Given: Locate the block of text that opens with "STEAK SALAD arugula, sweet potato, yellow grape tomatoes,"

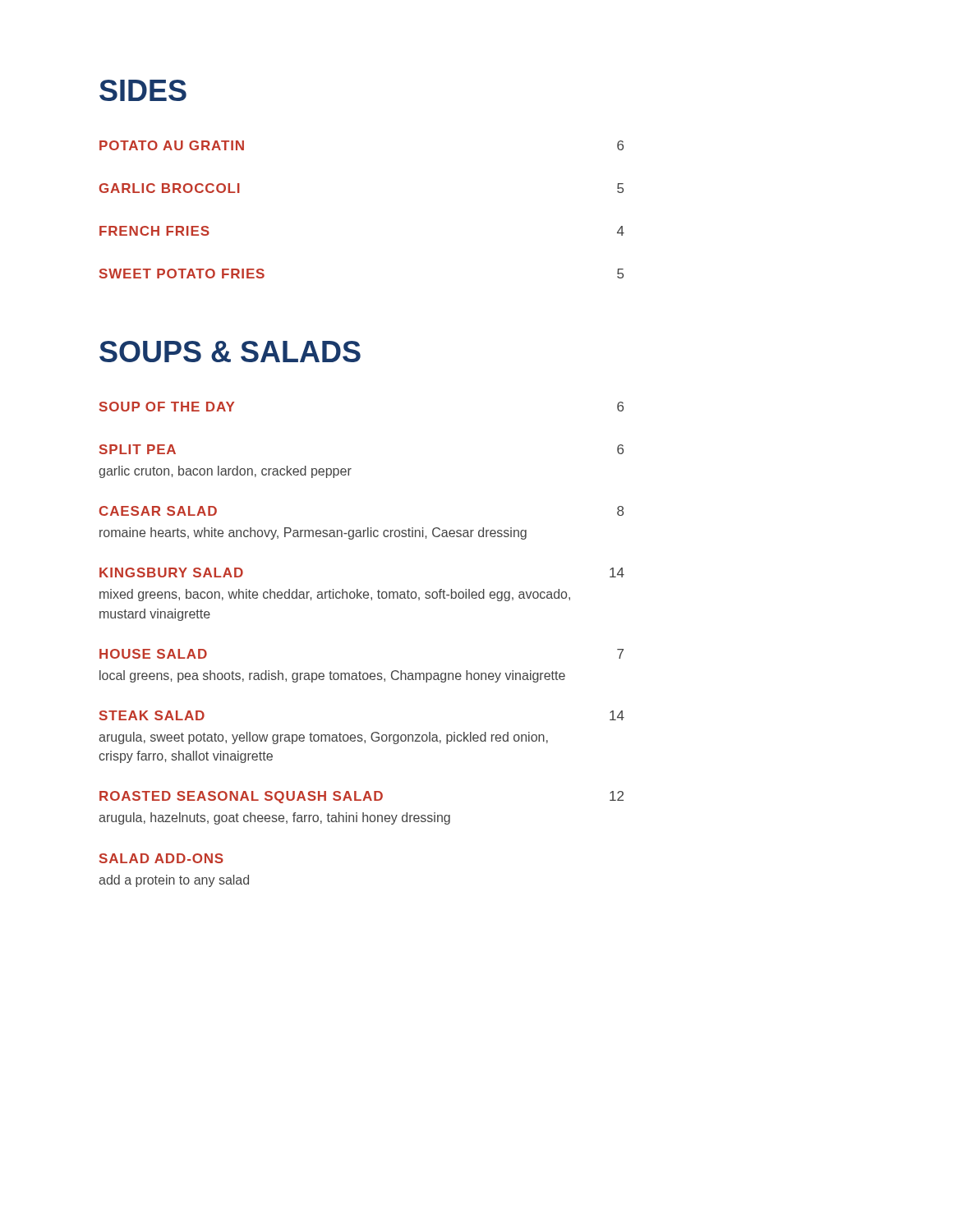Looking at the screenshot, I should [361, 737].
